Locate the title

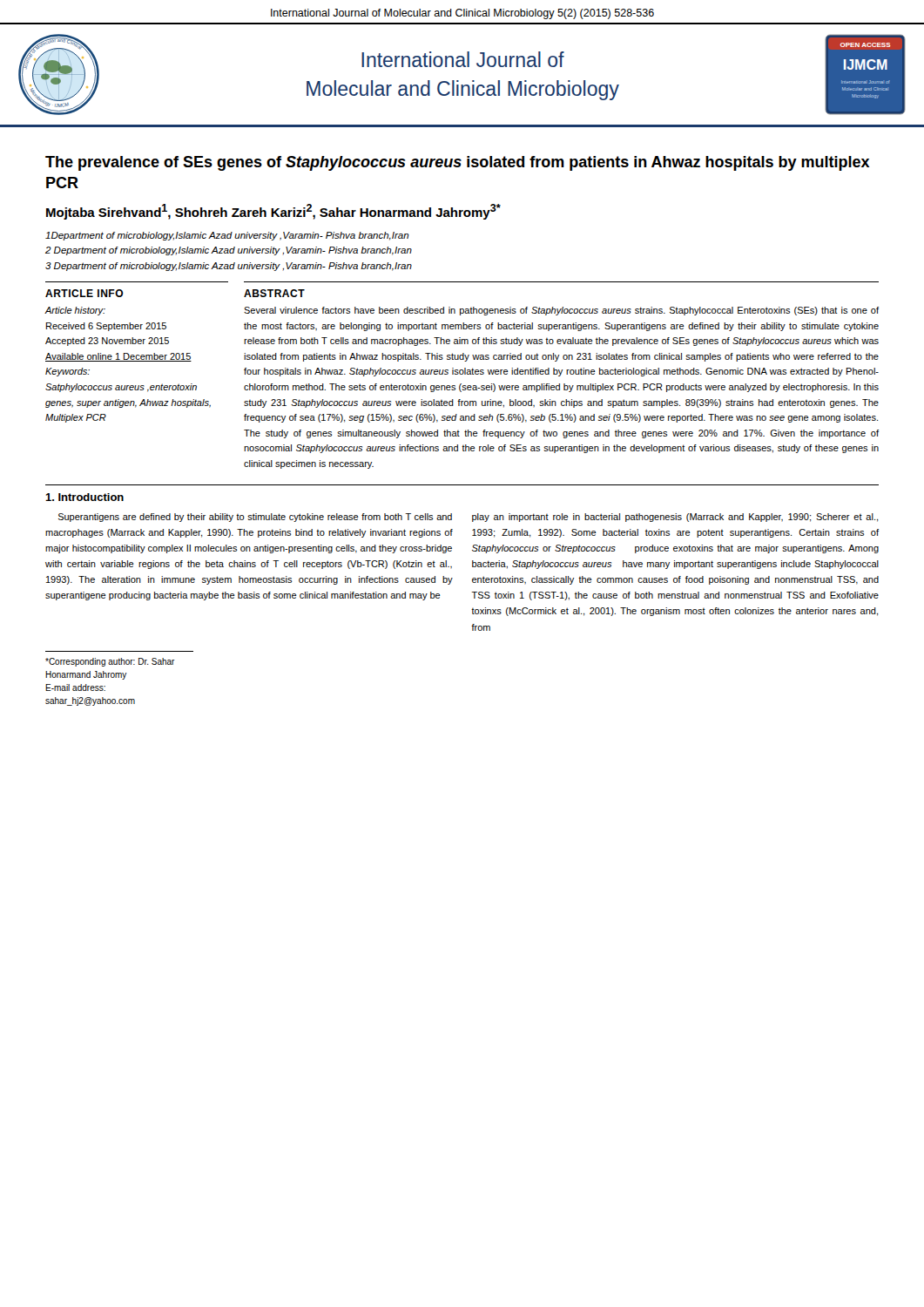pos(457,173)
